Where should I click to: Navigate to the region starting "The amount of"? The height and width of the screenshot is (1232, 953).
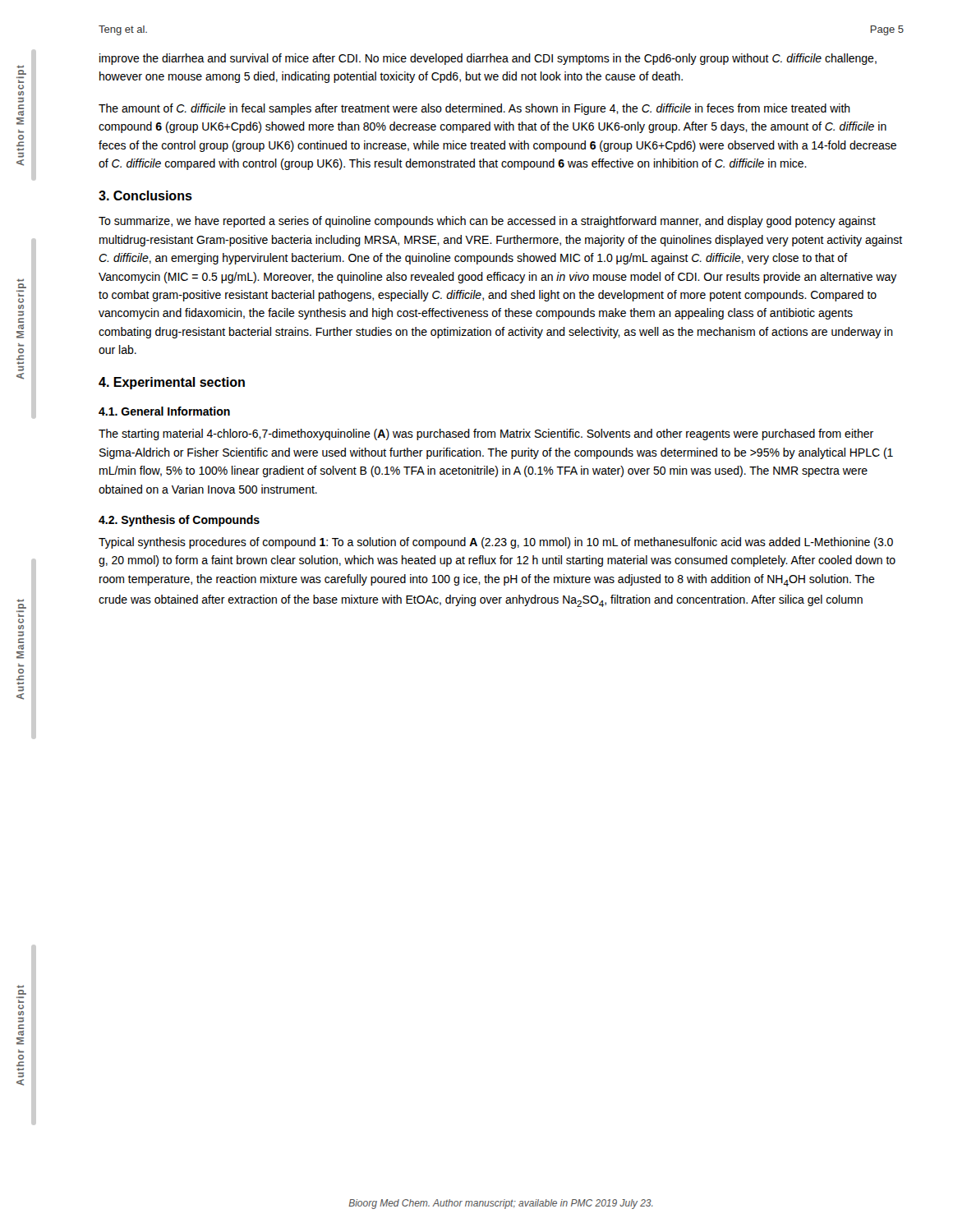501,136
